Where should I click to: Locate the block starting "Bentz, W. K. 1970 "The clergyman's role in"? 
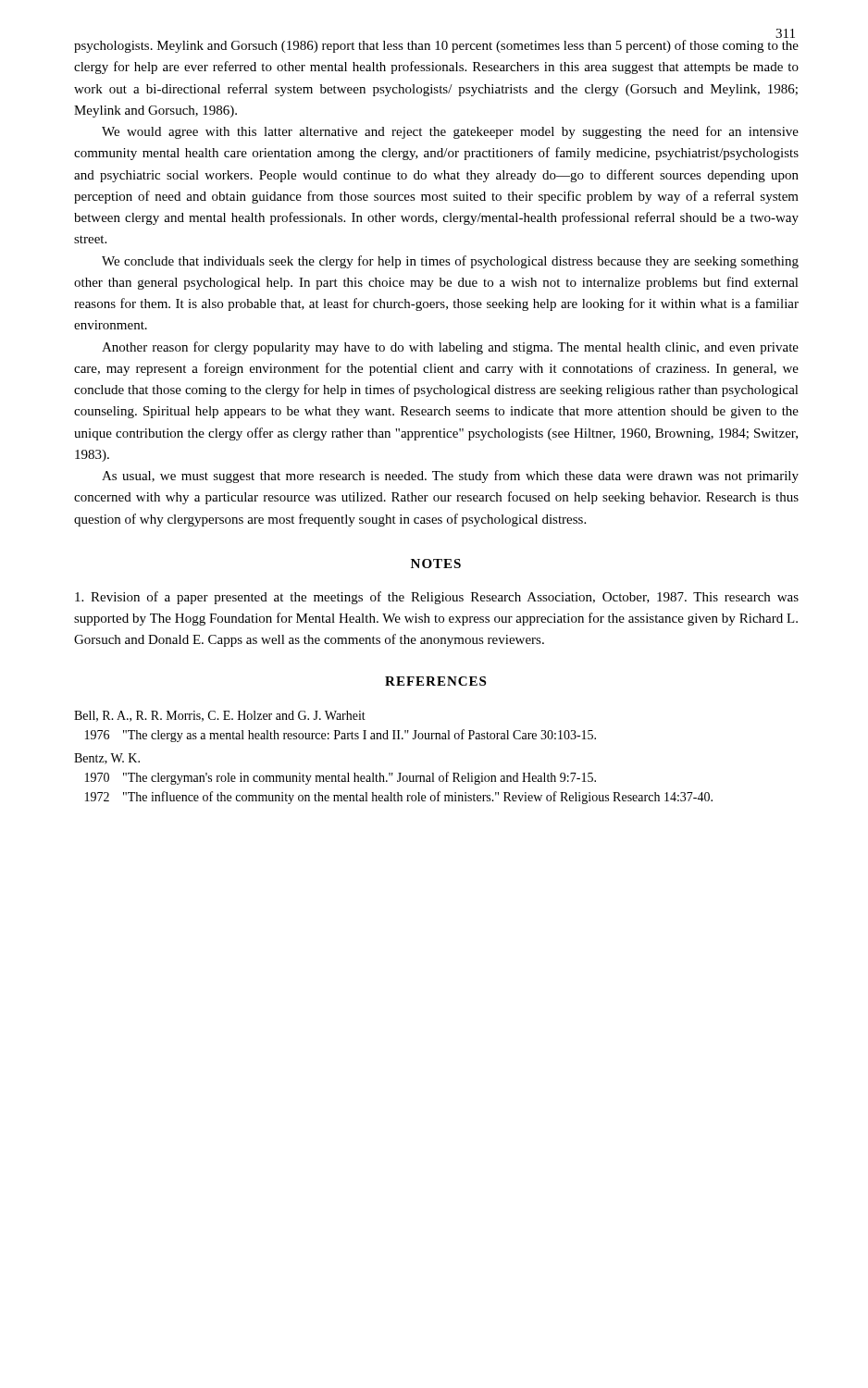[x=436, y=777]
